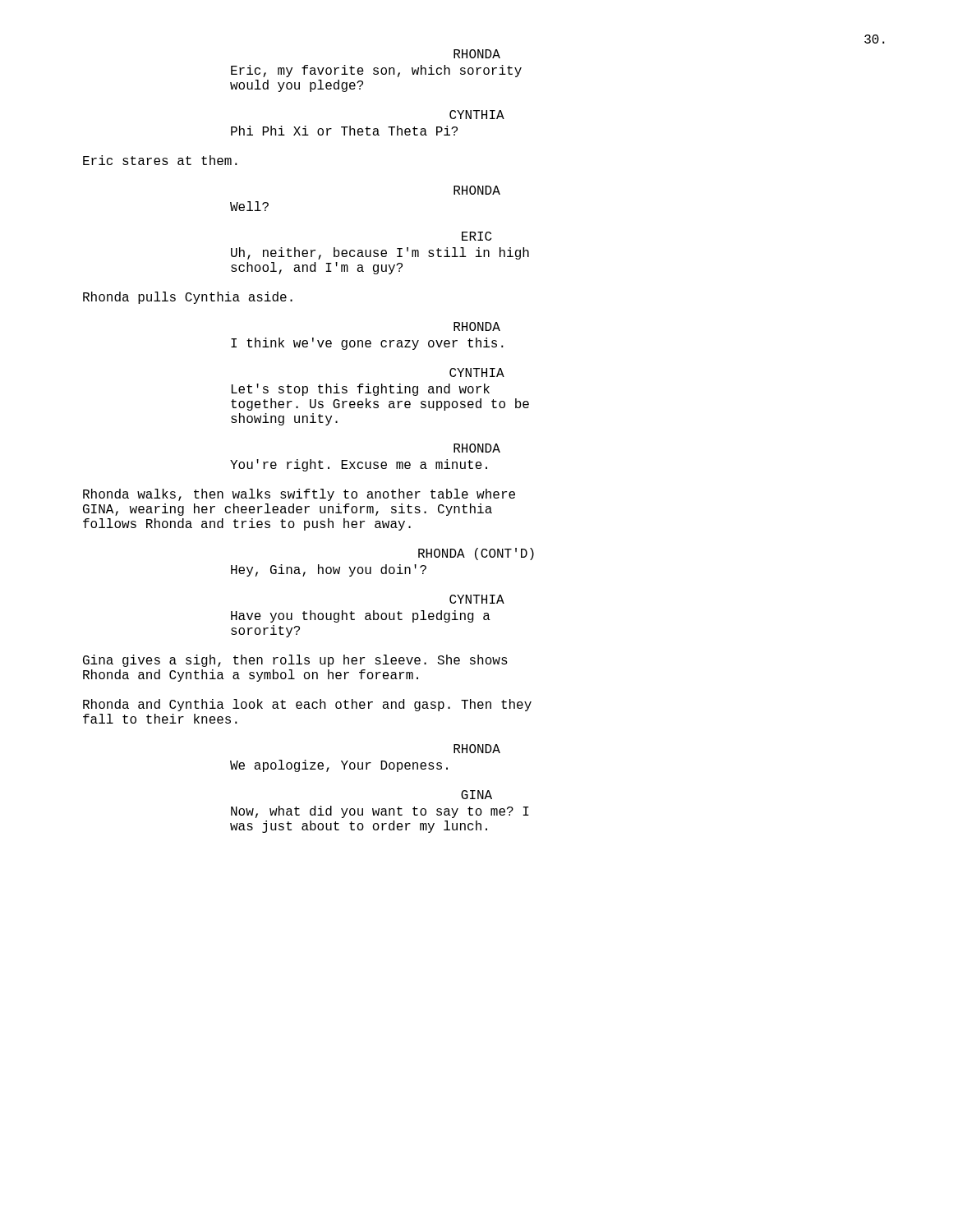
Task: Select the element starting "Gina gives a sigh, then"
Action: (476, 669)
